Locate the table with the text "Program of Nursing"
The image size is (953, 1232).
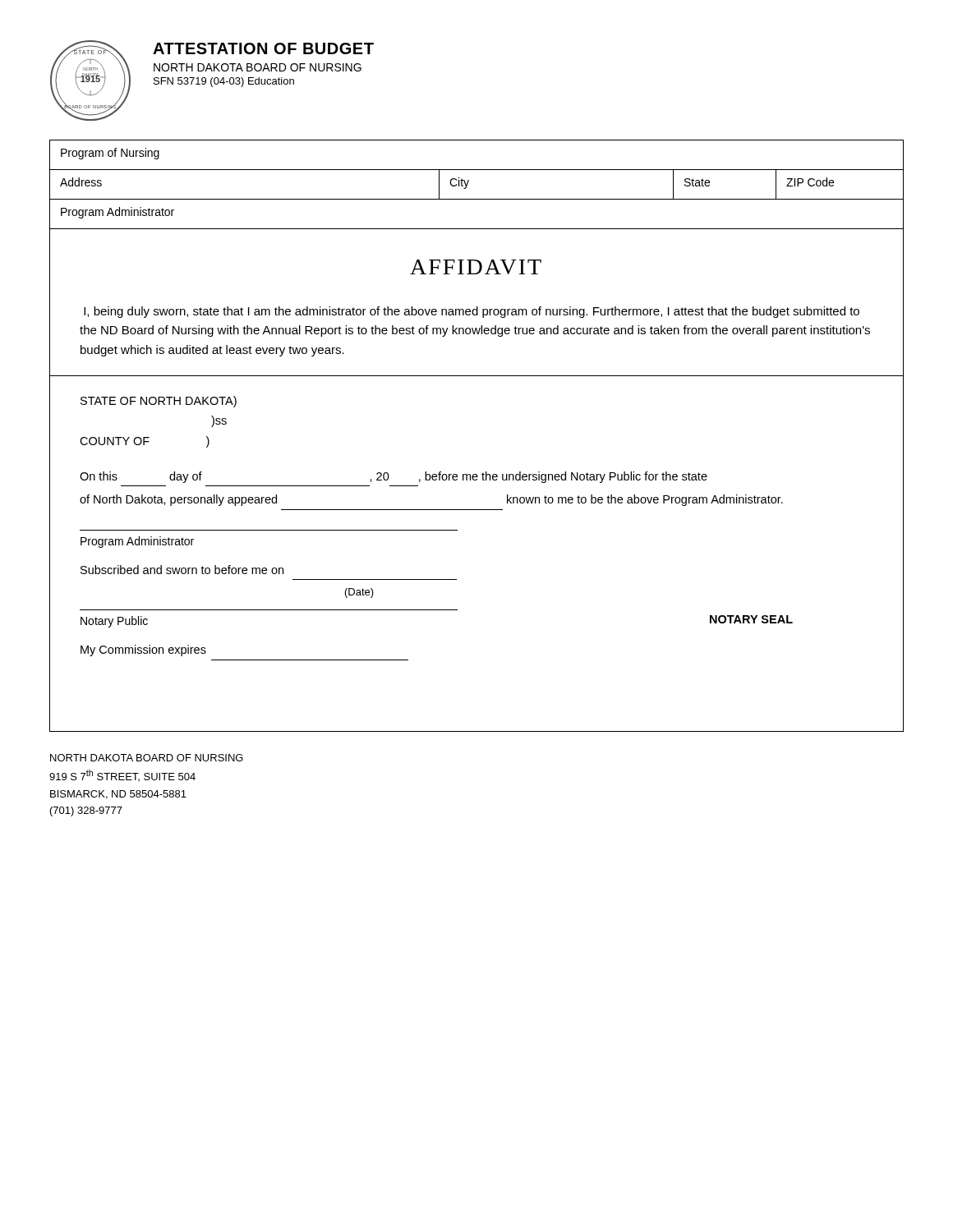(476, 155)
